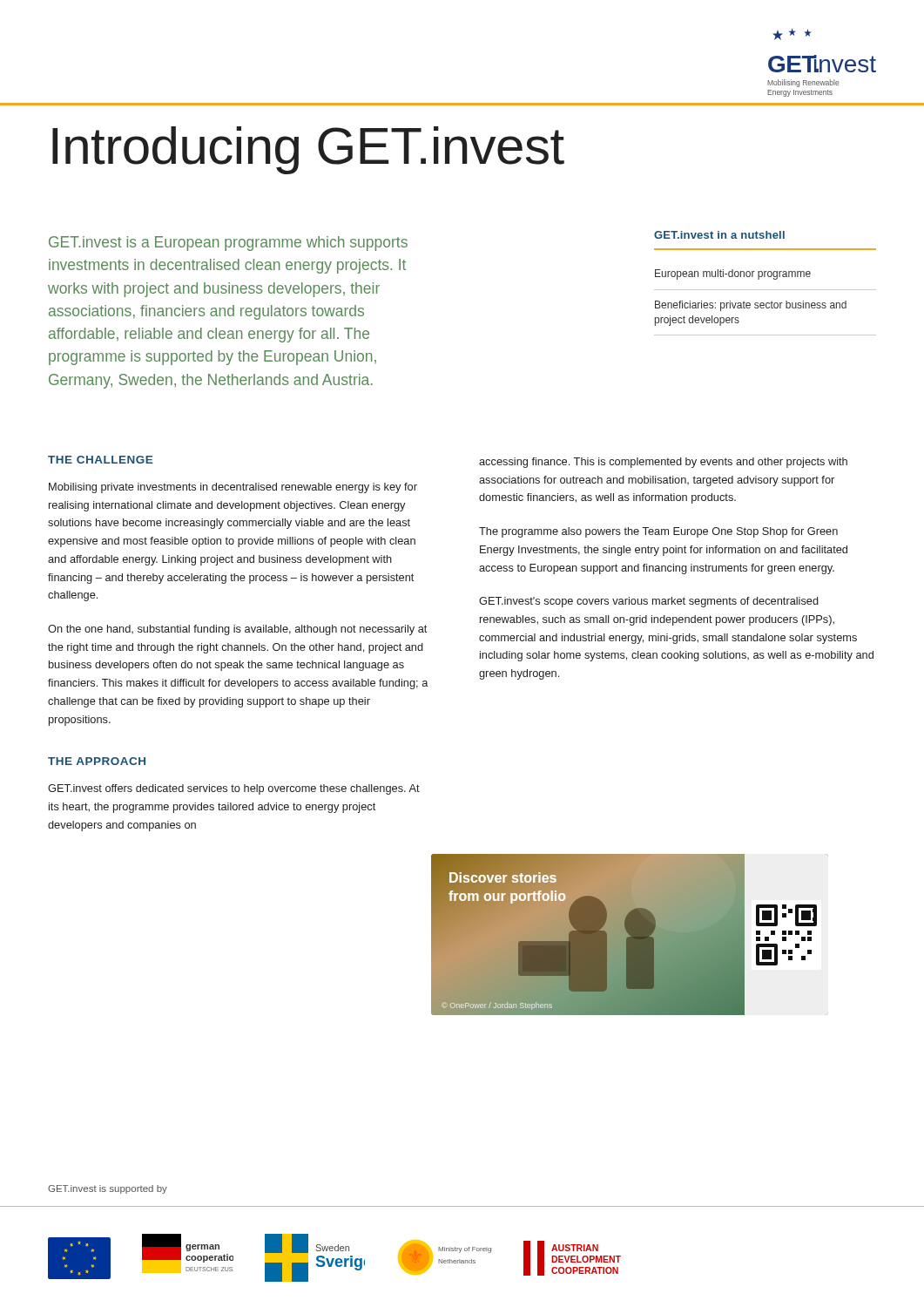The height and width of the screenshot is (1307, 924).
Task: Find the region starting "GET.invest offers dedicated services to help overcome"
Action: (234, 806)
